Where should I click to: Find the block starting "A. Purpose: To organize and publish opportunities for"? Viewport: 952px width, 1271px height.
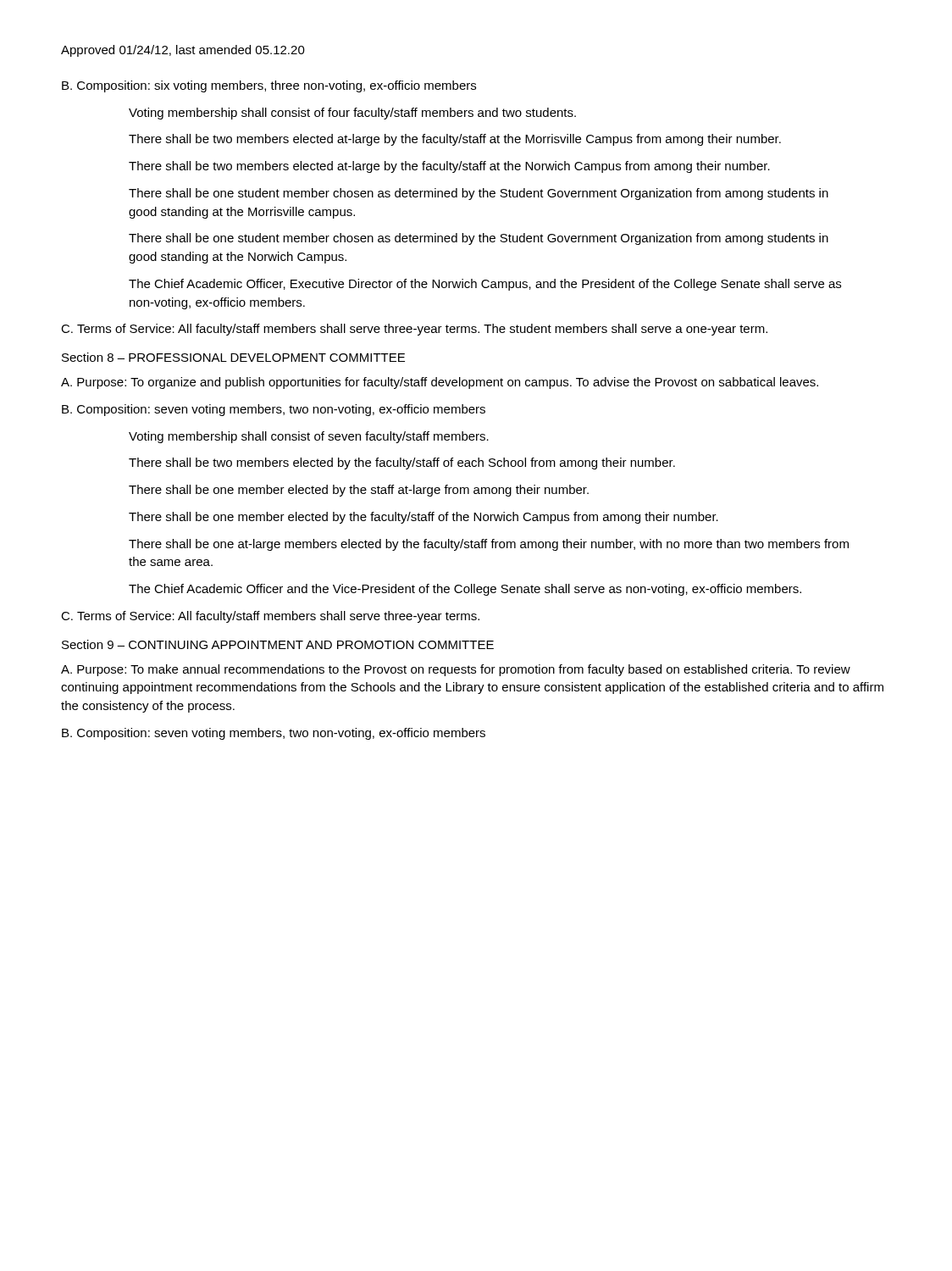pyautogui.click(x=440, y=382)
